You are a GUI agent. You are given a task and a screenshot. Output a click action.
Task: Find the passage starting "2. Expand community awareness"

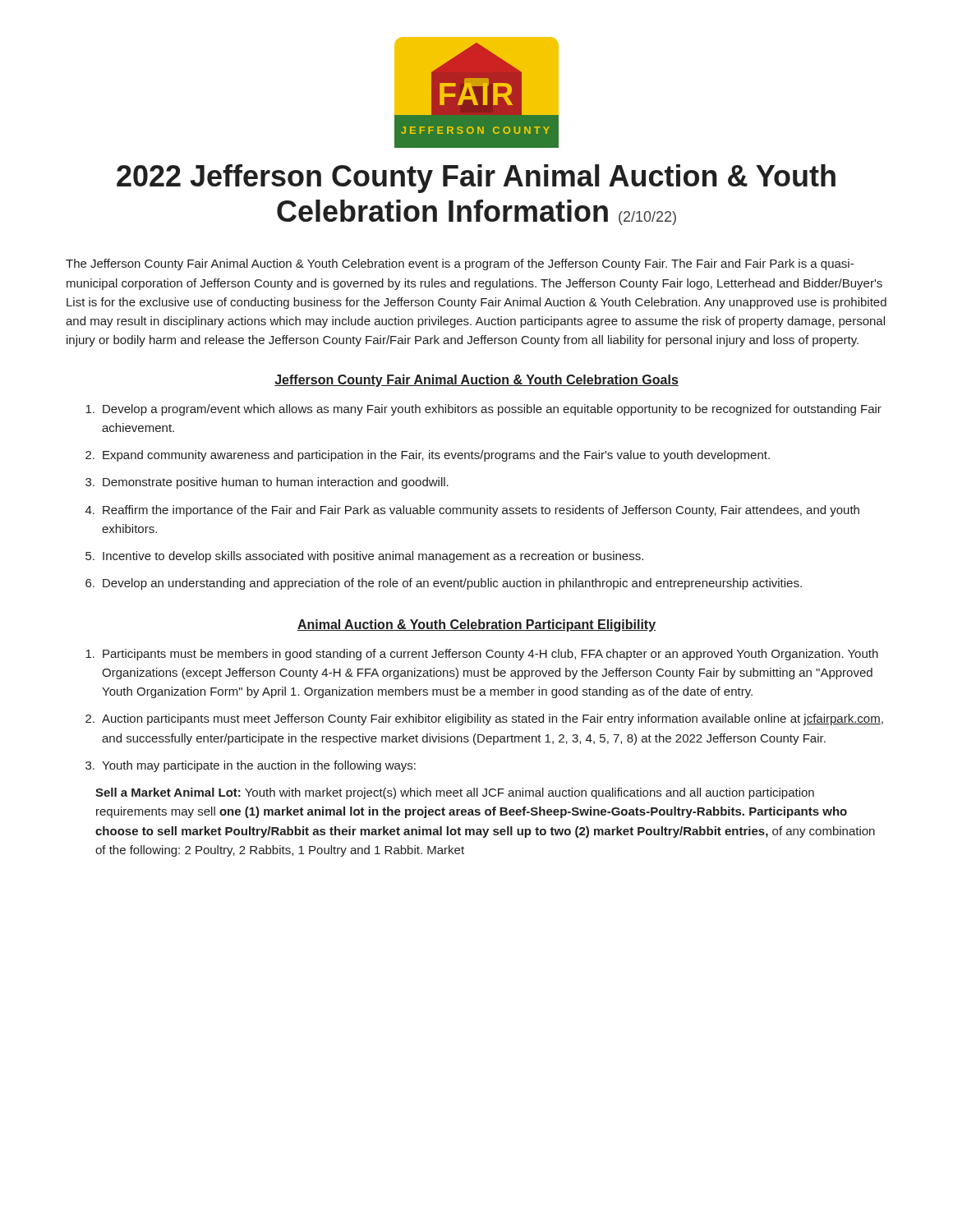click(x=476, y=455)
